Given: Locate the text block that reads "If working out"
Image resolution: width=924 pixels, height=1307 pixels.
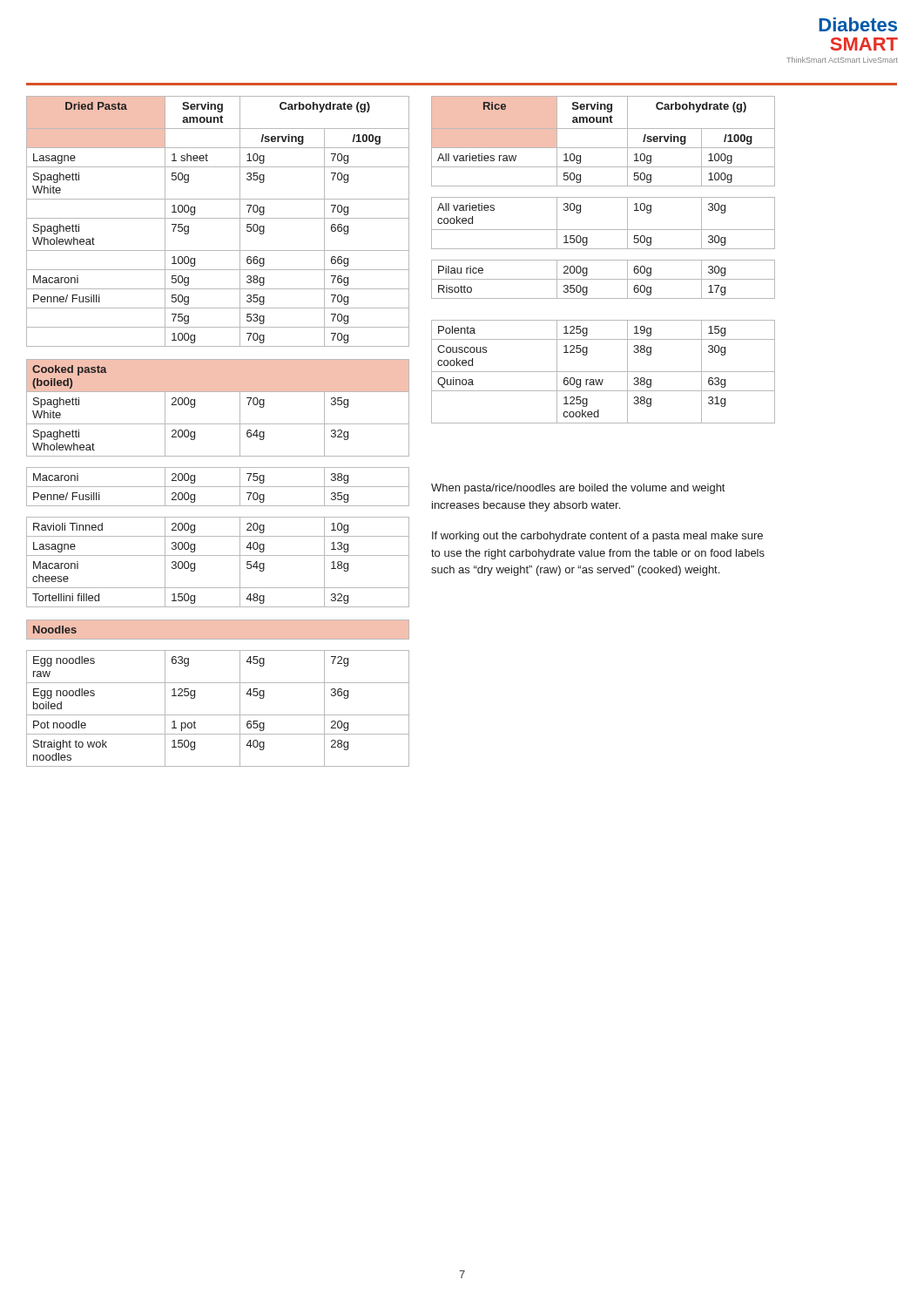Looking at the screenshot, I should 598,552.
